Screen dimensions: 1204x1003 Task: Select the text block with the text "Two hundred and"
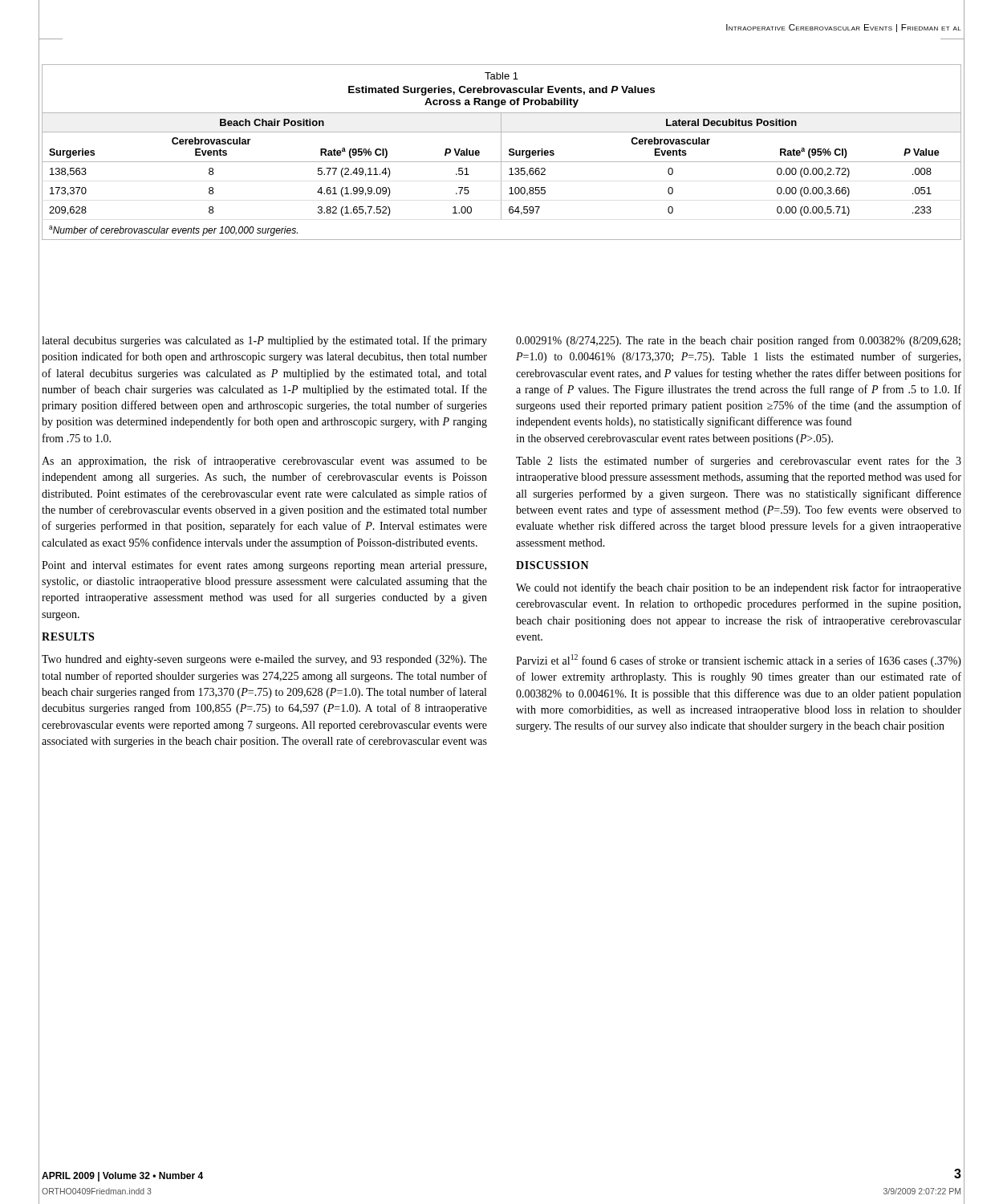[259, 341]
